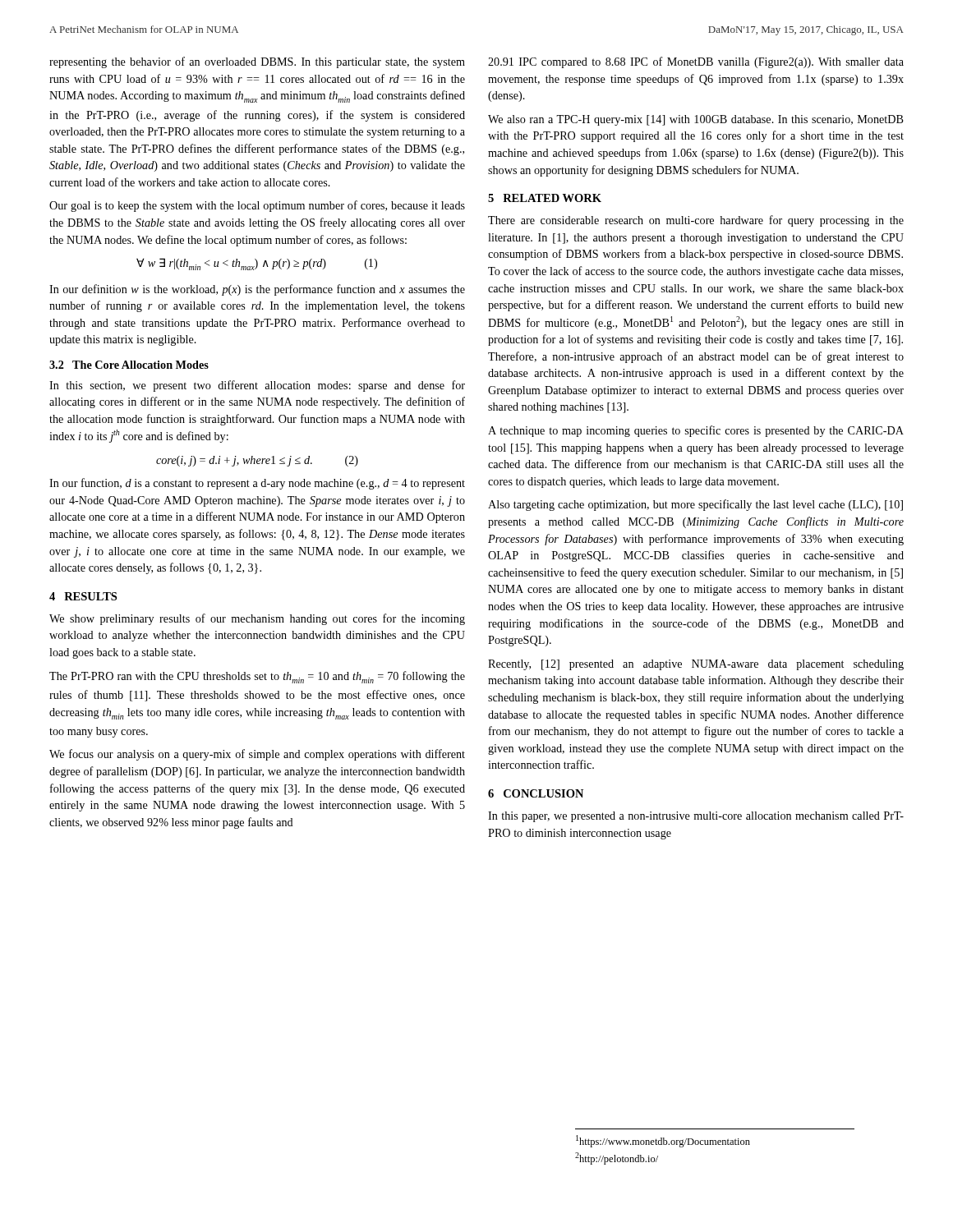
Task: Click on the section header with the text "6 CONCLUSION"
Action: point(536,793)
